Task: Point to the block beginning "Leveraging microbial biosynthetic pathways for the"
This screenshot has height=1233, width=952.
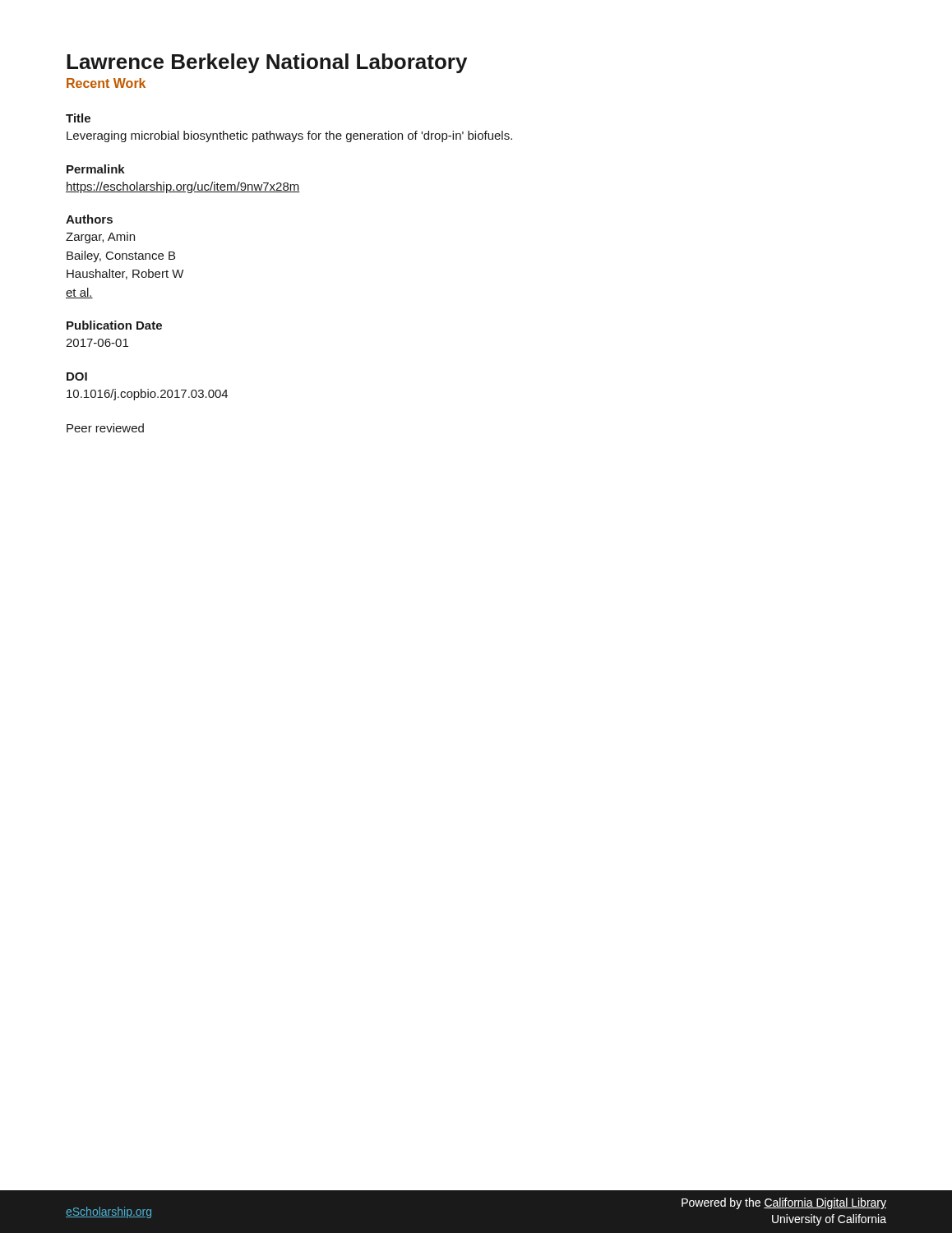Action: pyautogui.click(x=476, y=136)
